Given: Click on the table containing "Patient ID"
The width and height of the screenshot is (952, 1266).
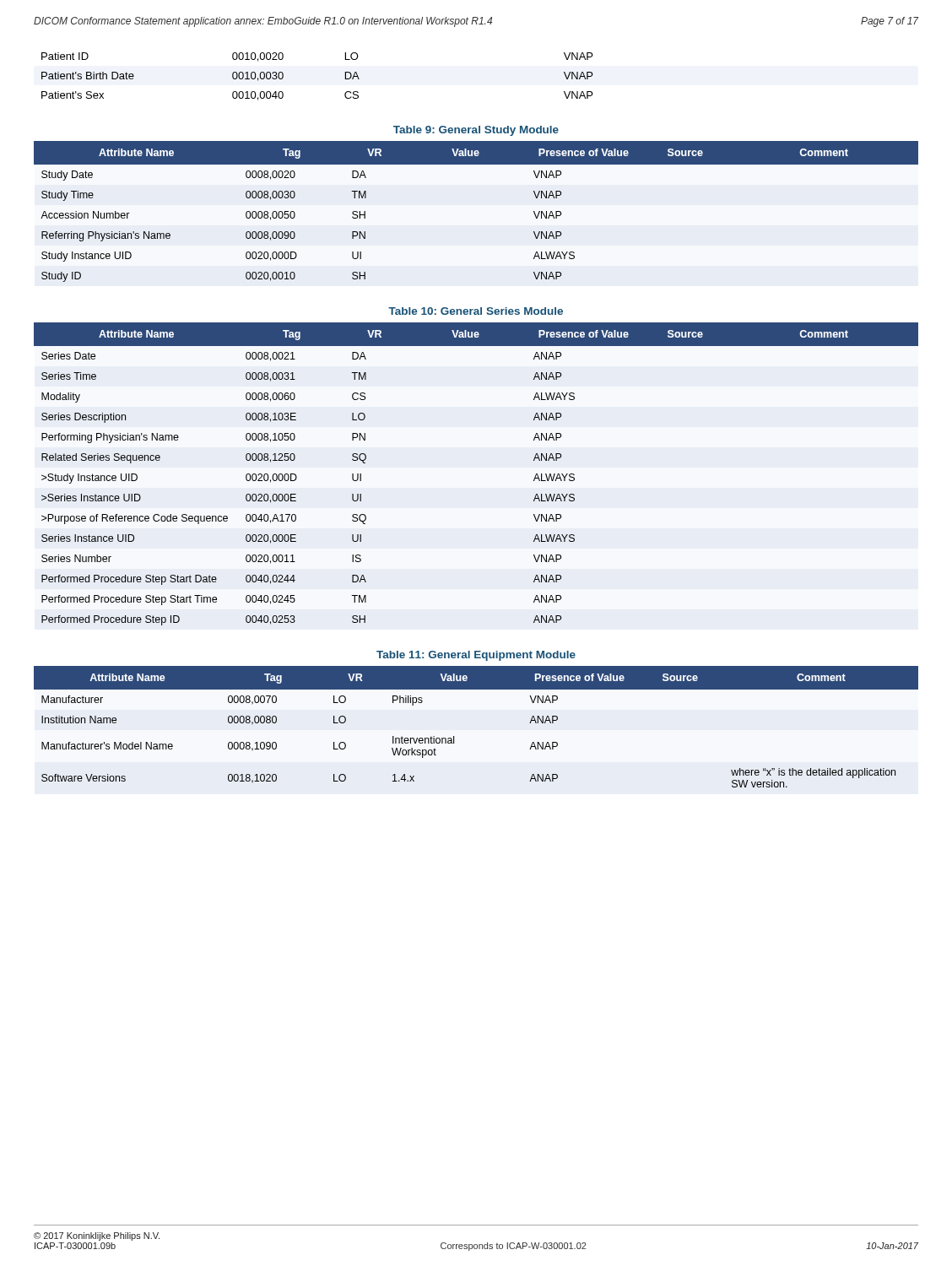Looking at the screenshot, I should [476, 76].
